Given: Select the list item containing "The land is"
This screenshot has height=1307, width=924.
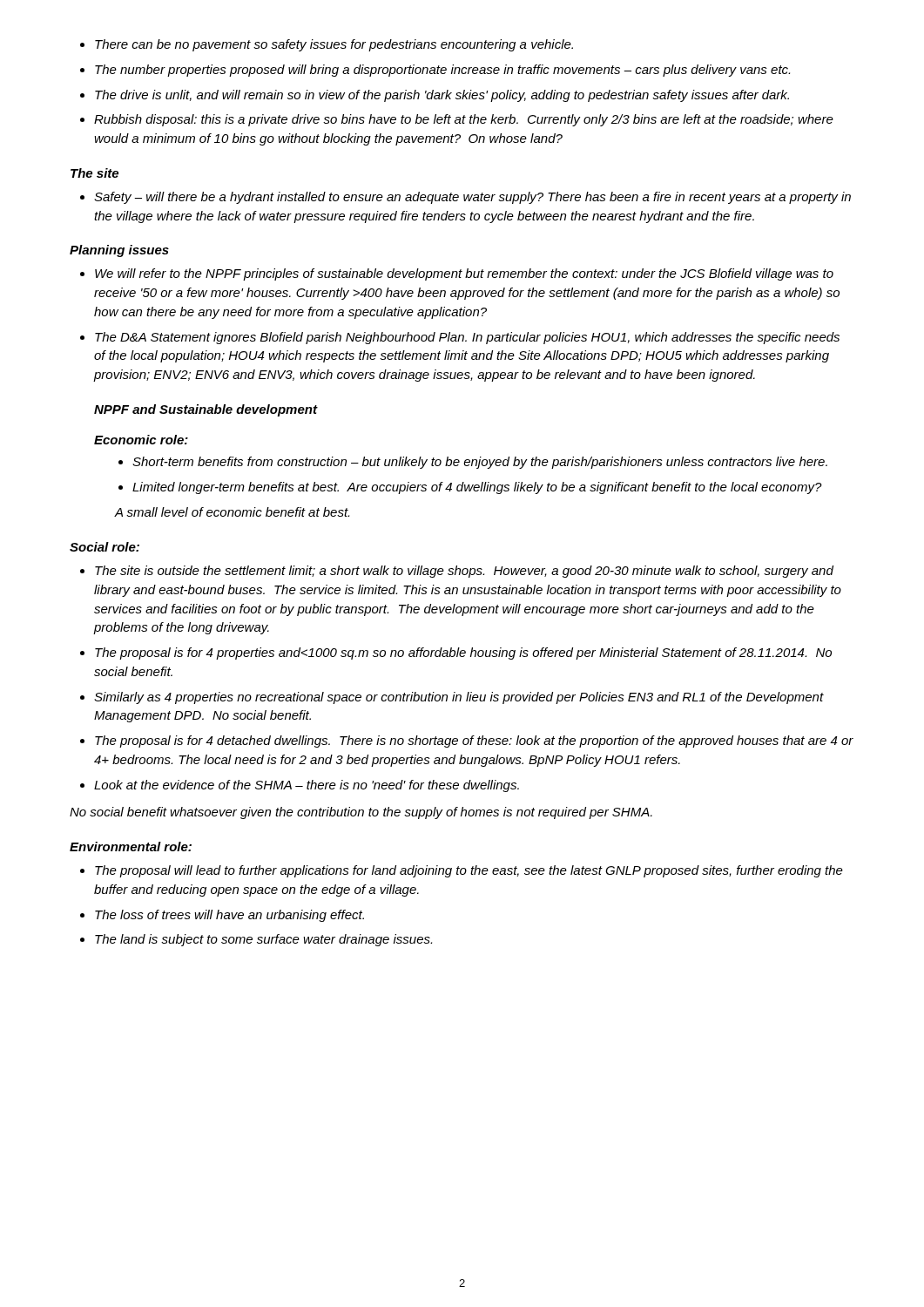Looking at the screenshot, I should click(264, 939).
